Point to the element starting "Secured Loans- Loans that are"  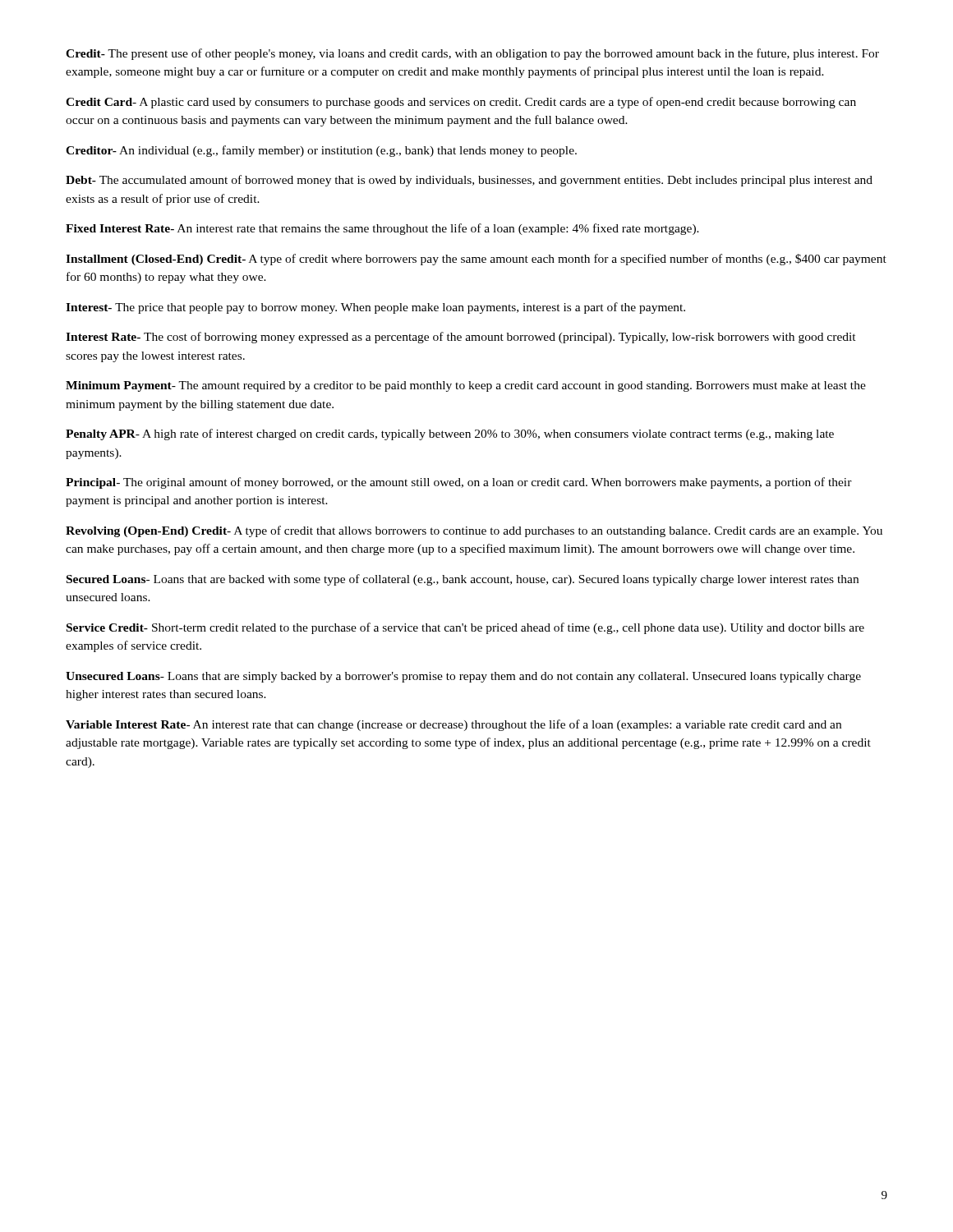462,588
